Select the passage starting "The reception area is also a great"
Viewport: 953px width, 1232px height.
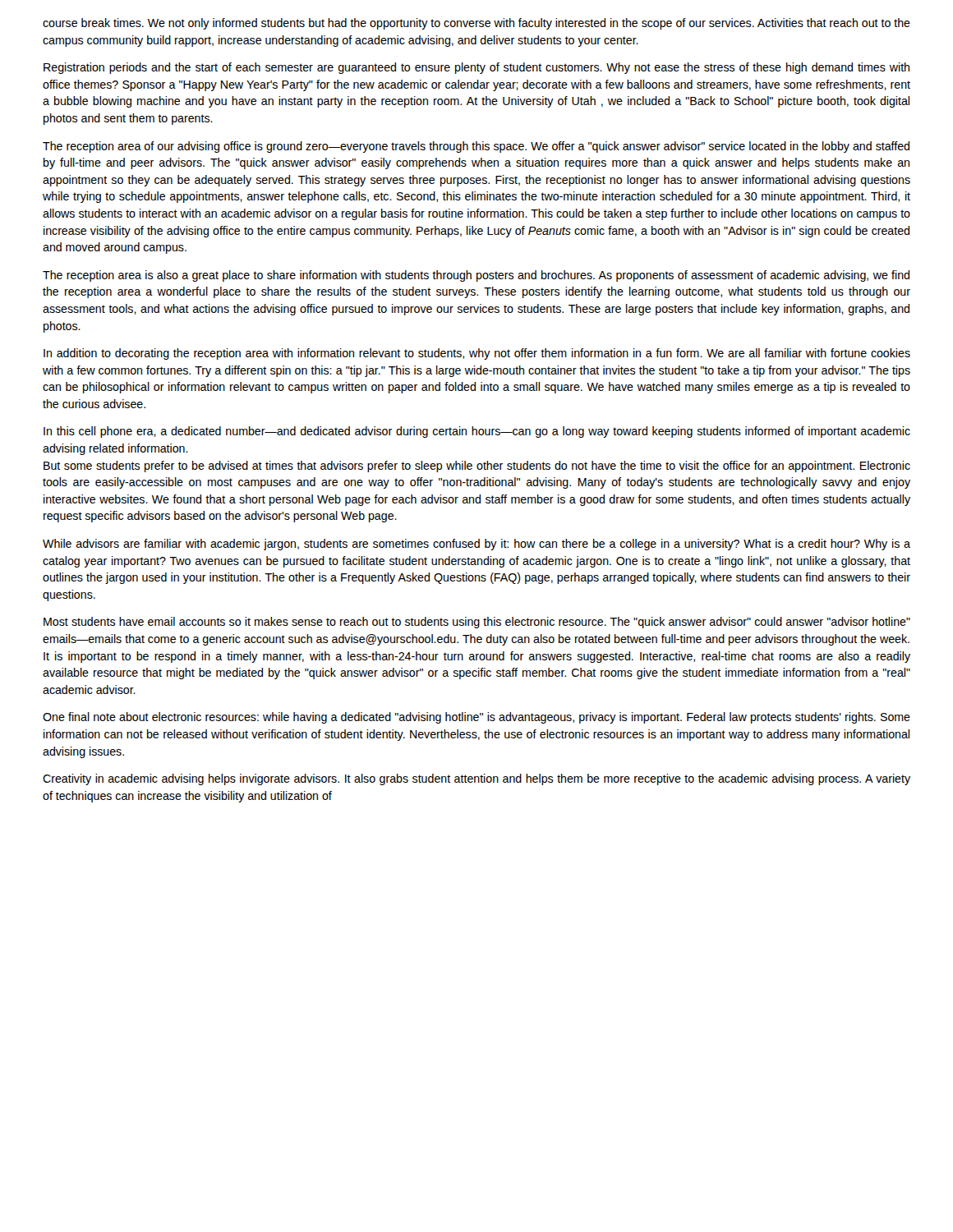coord(476,300)
